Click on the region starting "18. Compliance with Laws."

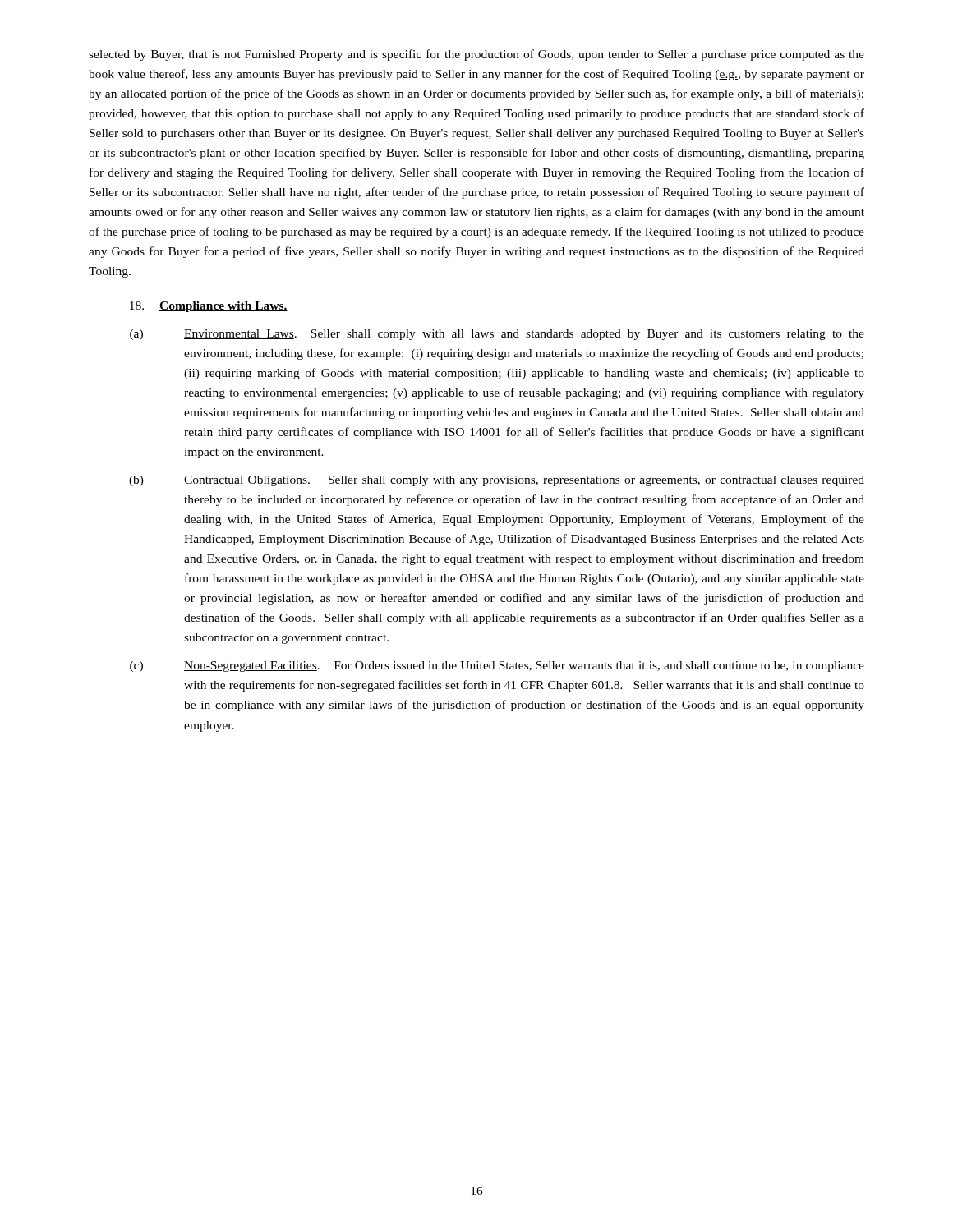[188, 306]
